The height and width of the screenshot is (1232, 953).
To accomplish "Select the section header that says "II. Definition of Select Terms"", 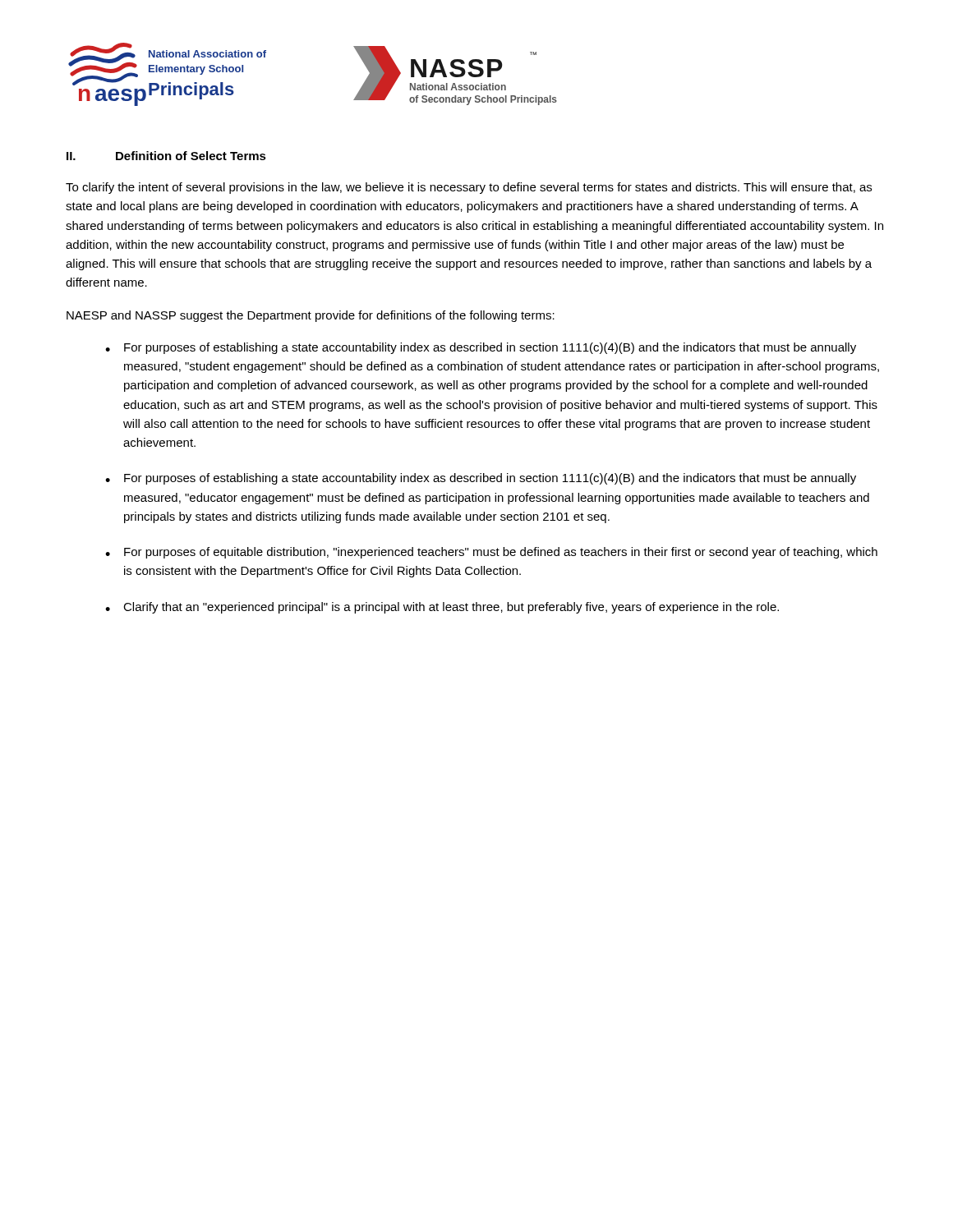I will (166, 156).
